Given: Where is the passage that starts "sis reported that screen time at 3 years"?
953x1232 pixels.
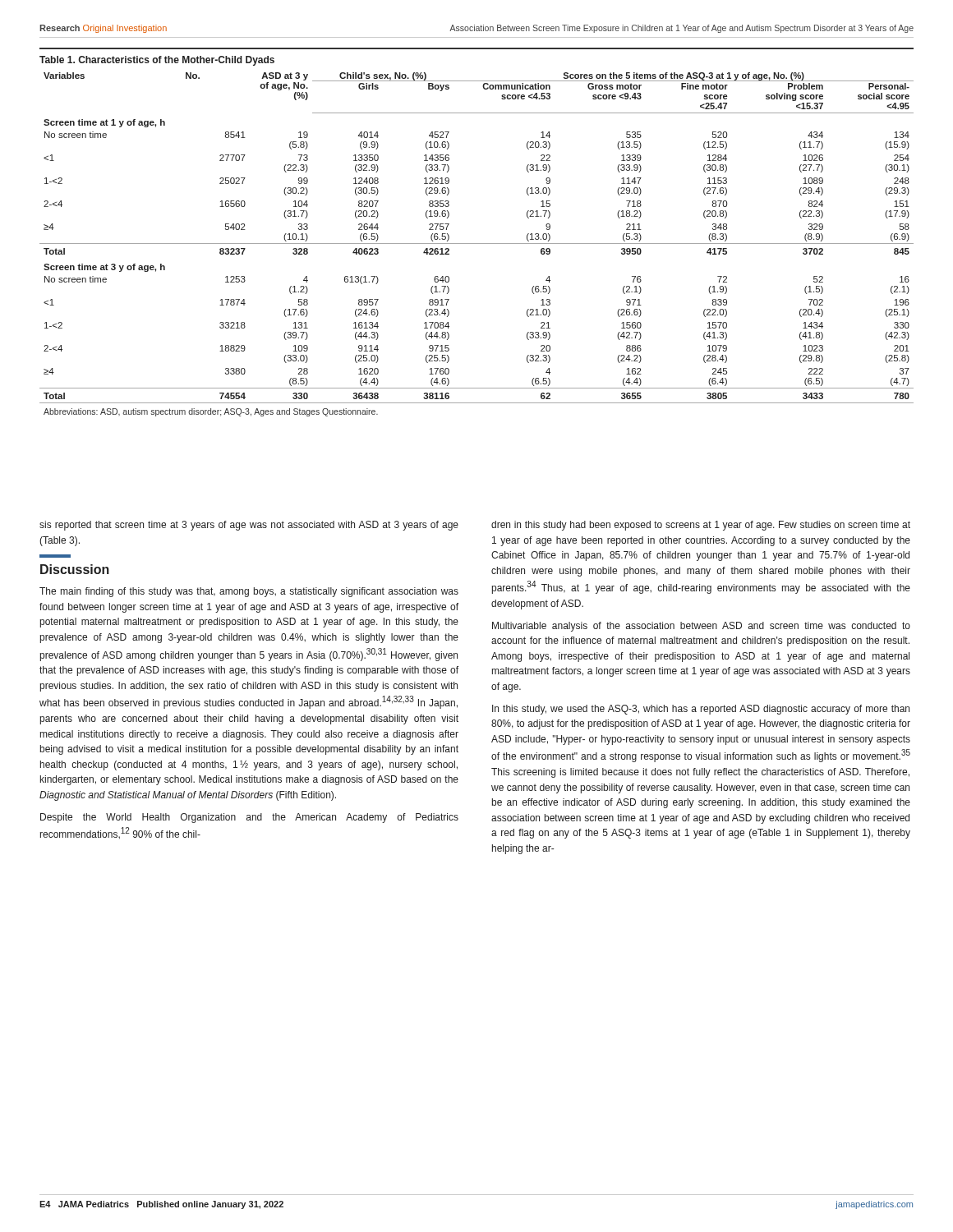Looking at the screenshot, I should 249,532.
